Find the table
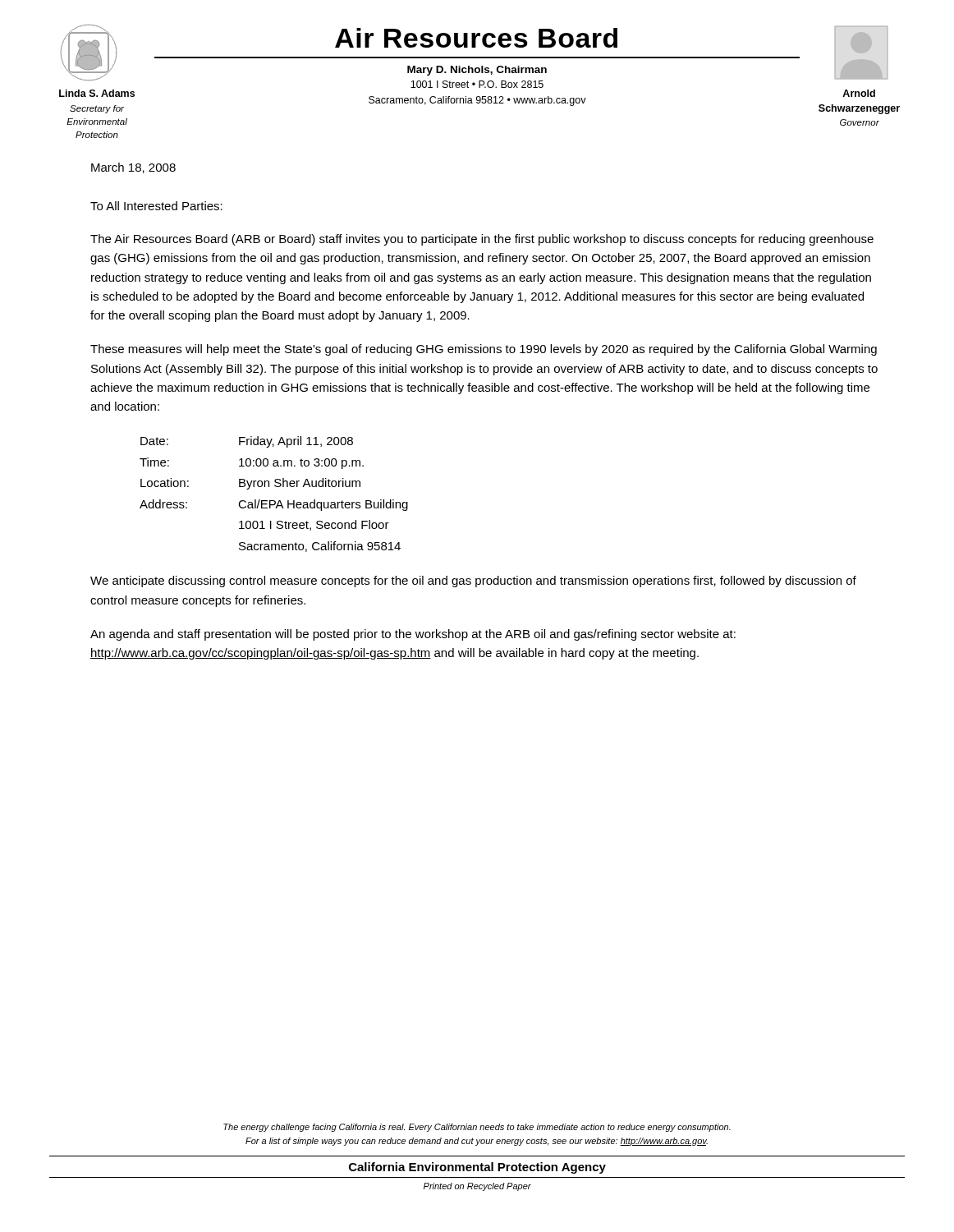This screenshot has height=1232, width=954. (x=510, y=493)
